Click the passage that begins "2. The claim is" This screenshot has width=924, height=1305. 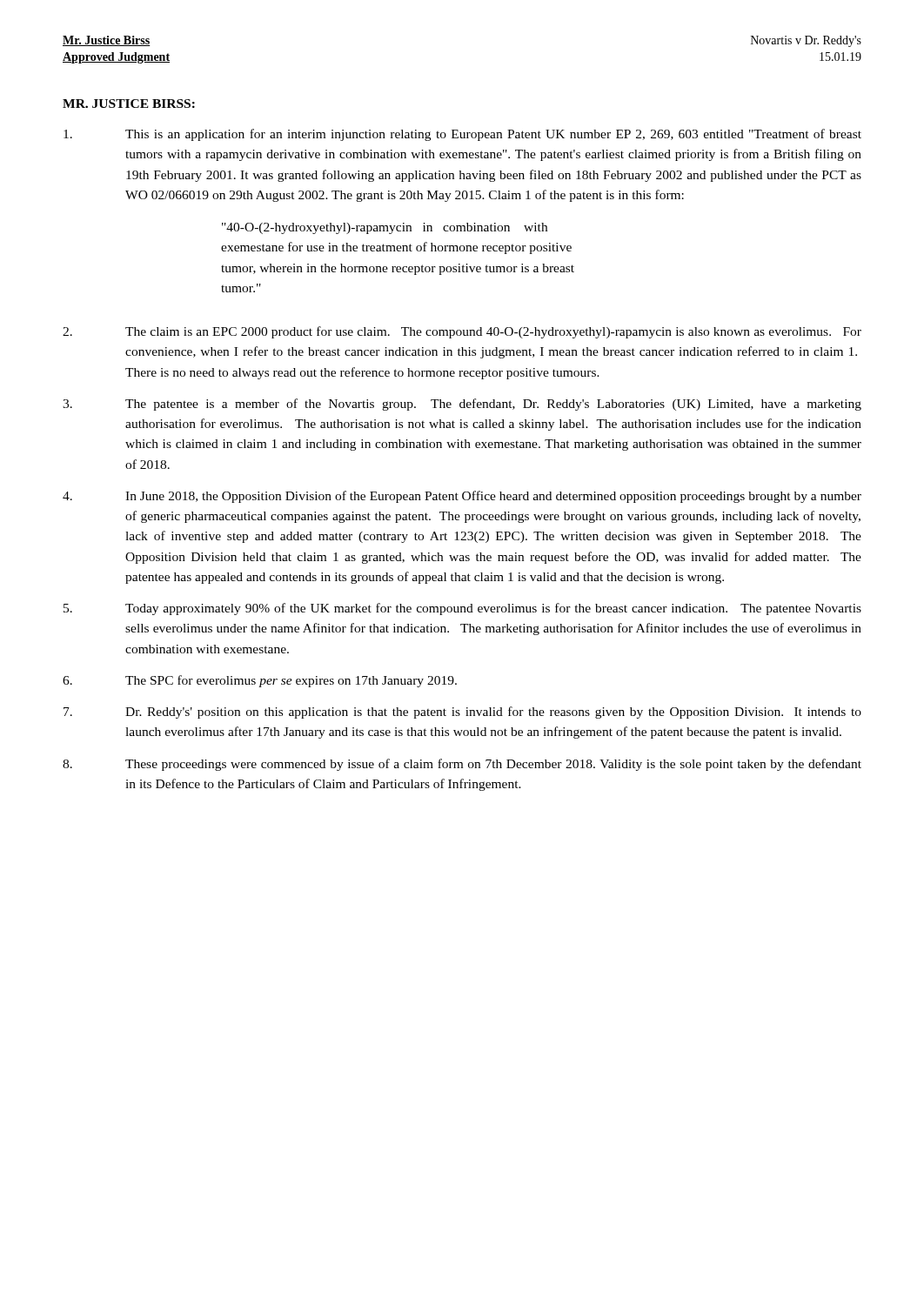click(462, 351)
